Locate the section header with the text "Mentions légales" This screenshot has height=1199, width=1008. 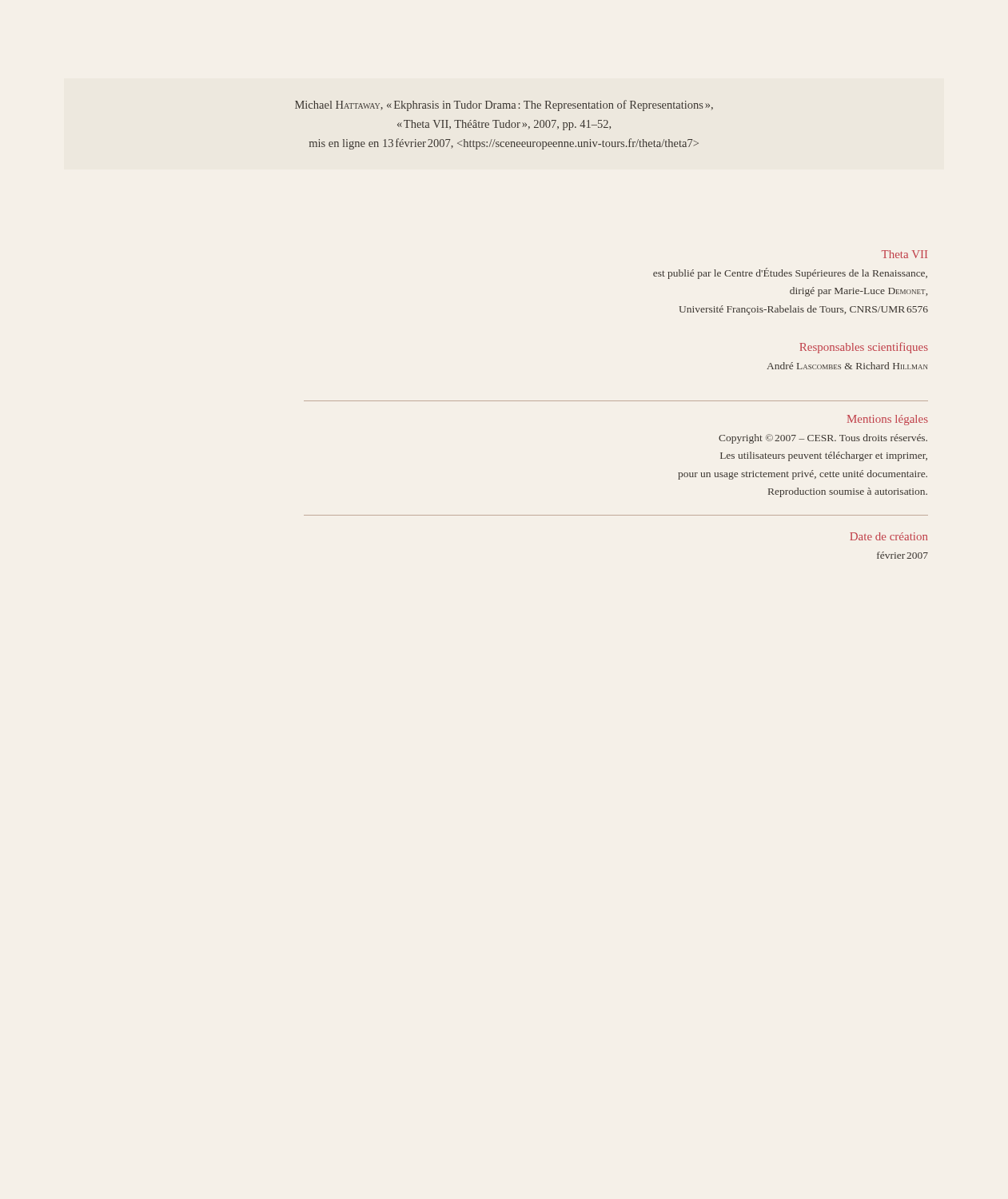(x=888, y=420)
